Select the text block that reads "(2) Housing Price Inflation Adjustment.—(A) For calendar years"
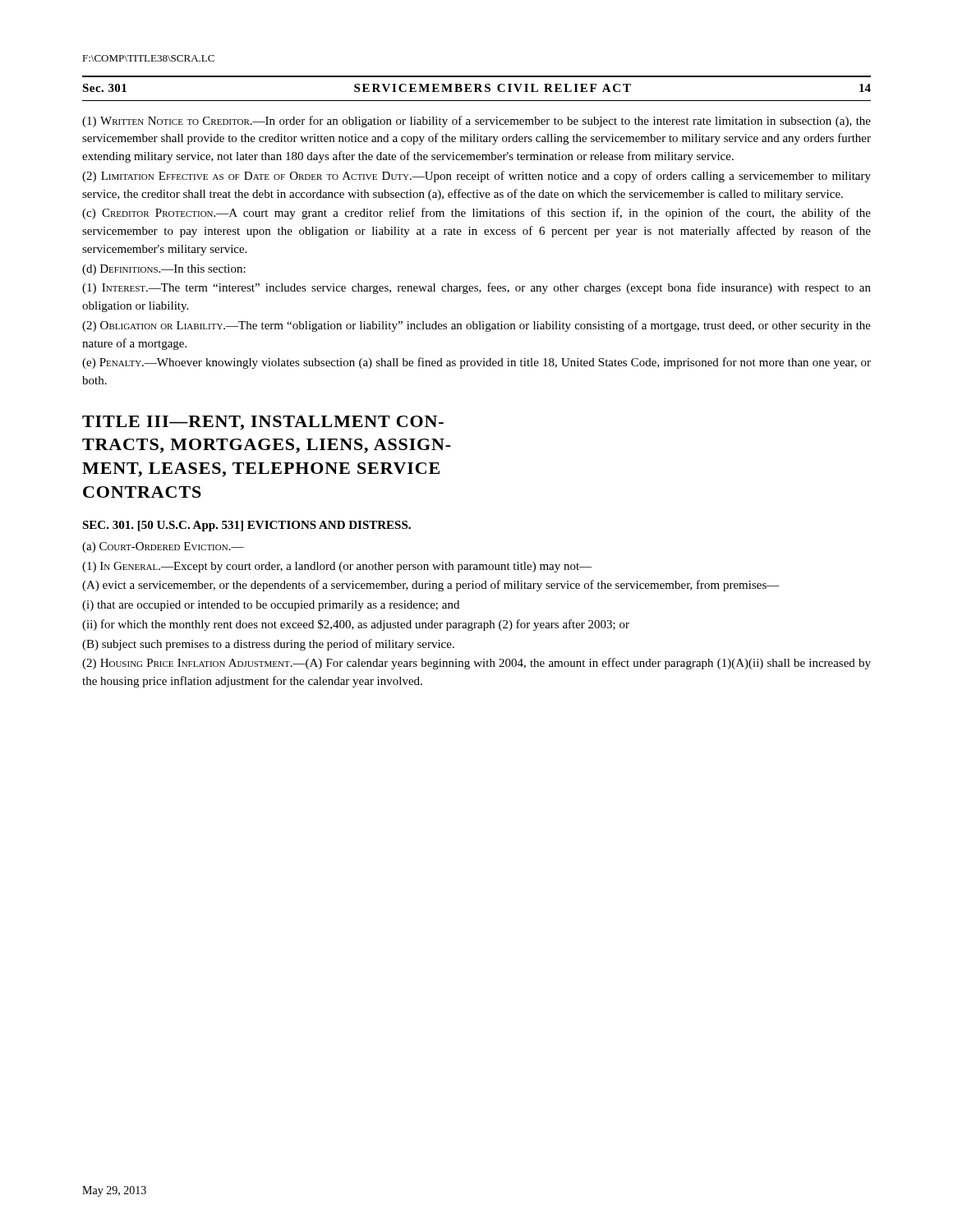Image resolution: width=953 pixels, height=1232 pixels. coord(476,672)
